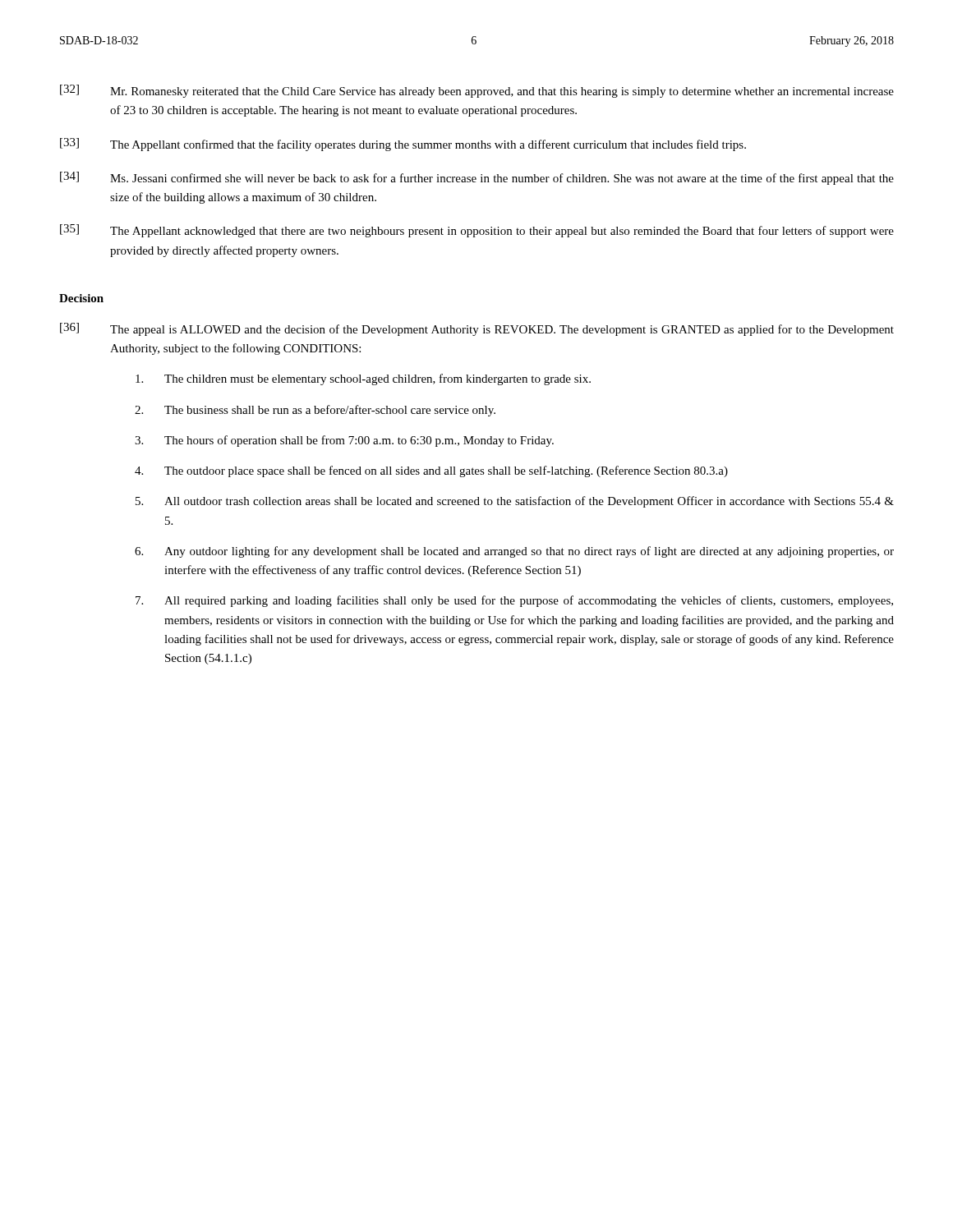The image size is (953, 1232).
Task: Locate the list item that says "[33] The Appellant confirmed that the"
Action: pyautogui.click(x=476, y=145)
